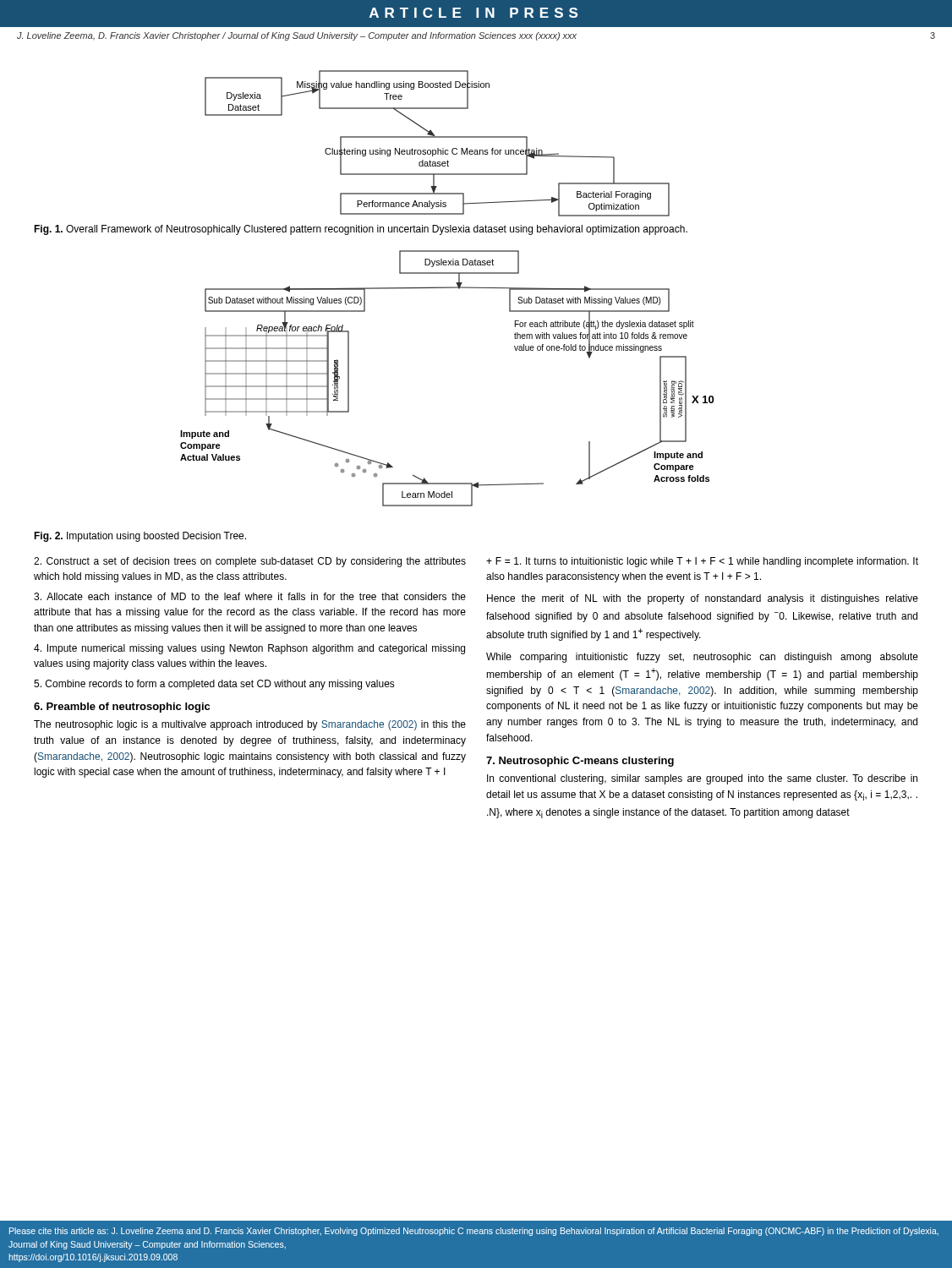Screen dimensions: 1268x952
Task: Click on the text block starting "+ F = 1. It turns"
Action: (702, 569)
